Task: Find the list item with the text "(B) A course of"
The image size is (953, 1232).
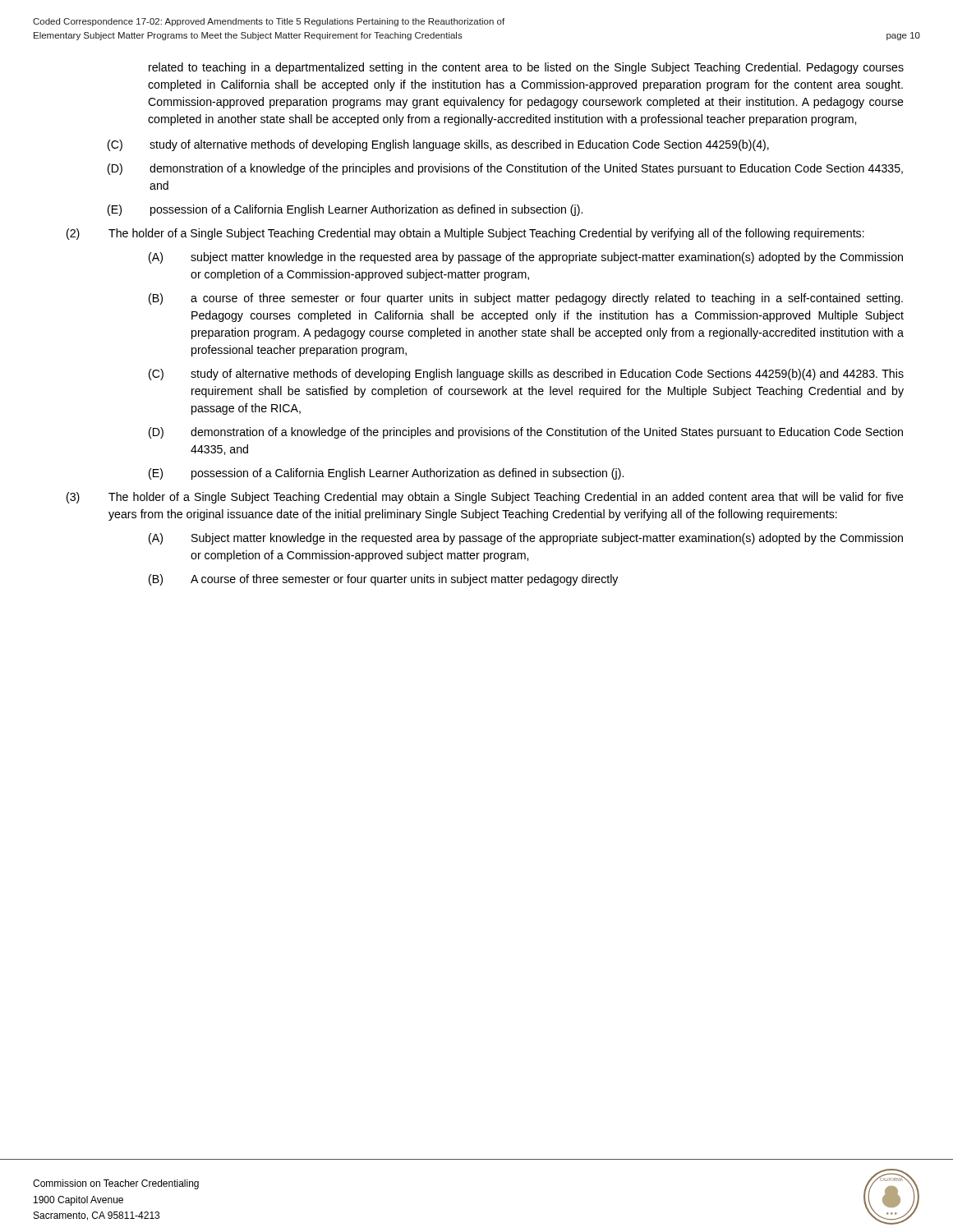Action: tap(526, 580)
